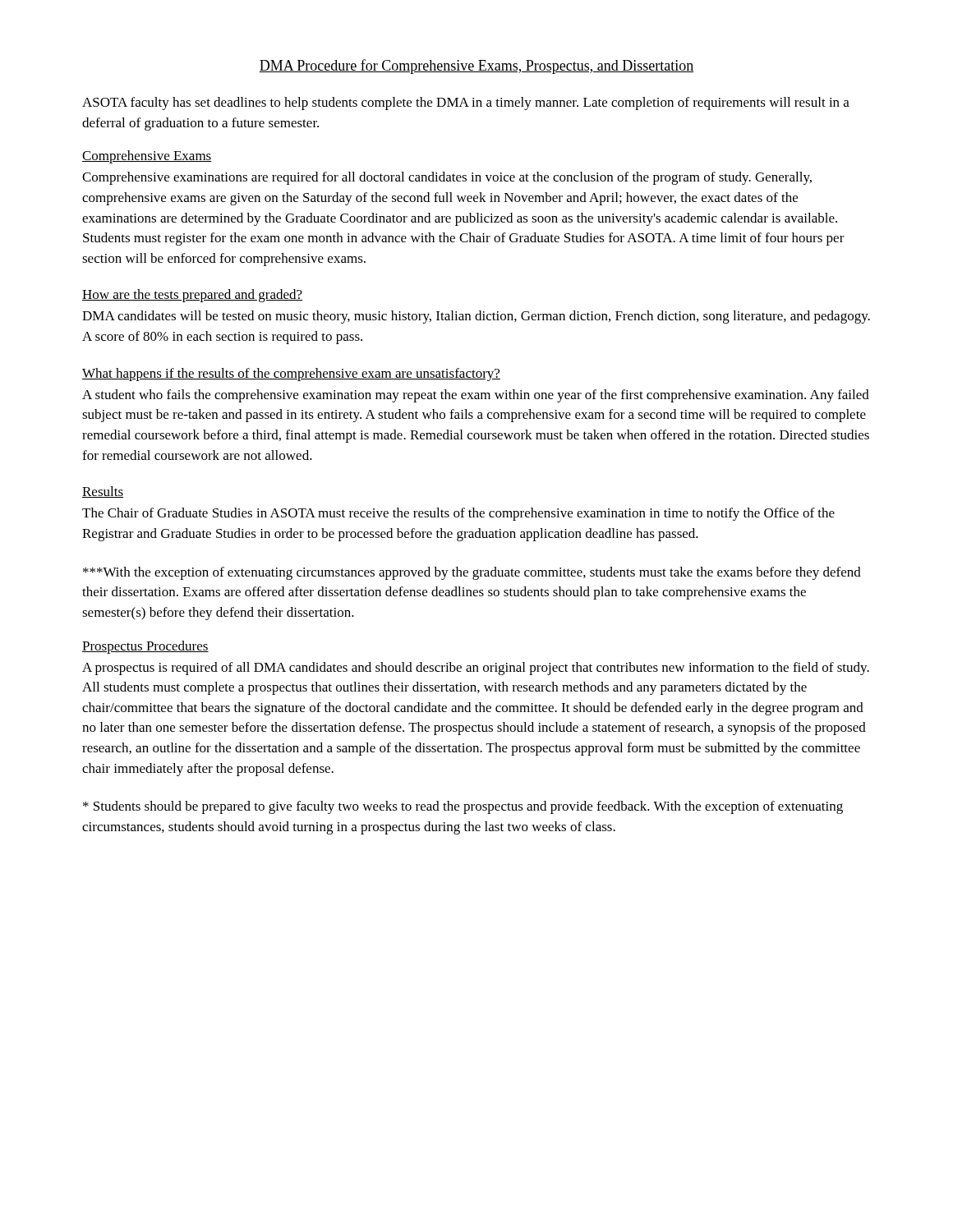Select the region starting "Prospectus Procedures"
The height and width of the screenshot is (1232, 953).
(x=145, y=646)
